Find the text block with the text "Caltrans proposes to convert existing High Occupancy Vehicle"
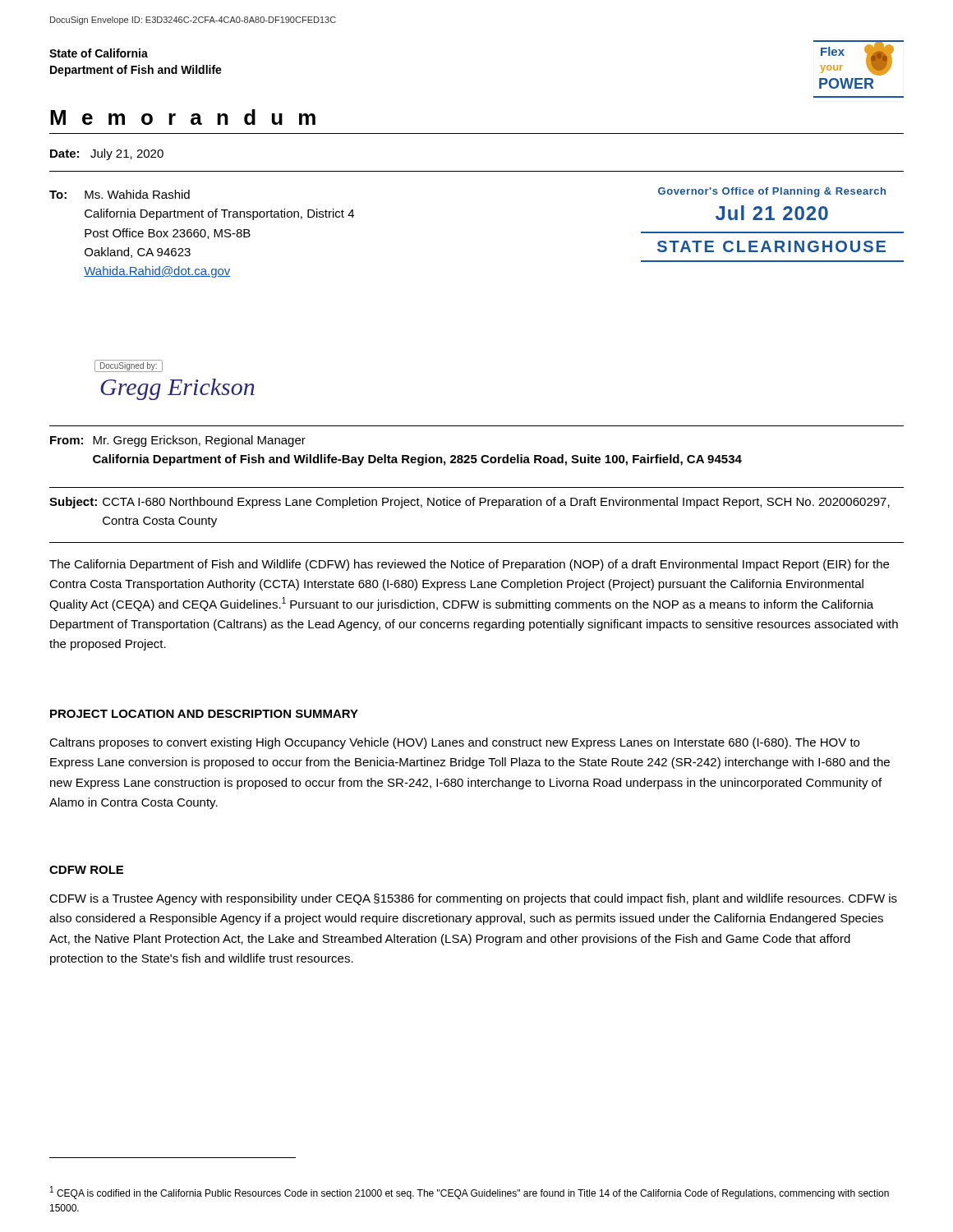This screenshot has width=953, height=1232. point(470,772)
